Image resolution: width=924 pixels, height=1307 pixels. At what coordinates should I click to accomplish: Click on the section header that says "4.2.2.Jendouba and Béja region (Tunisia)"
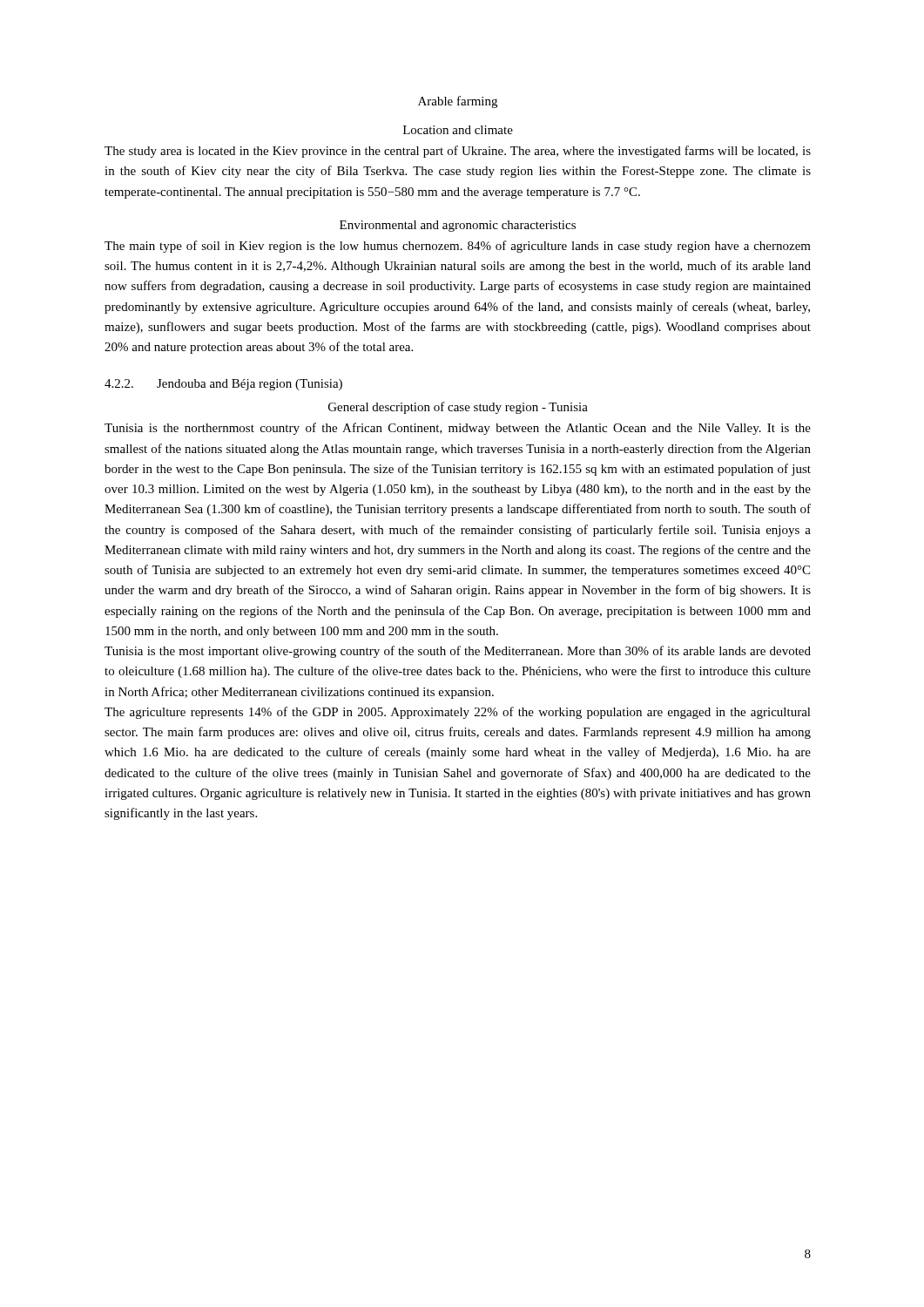[224, 384]
